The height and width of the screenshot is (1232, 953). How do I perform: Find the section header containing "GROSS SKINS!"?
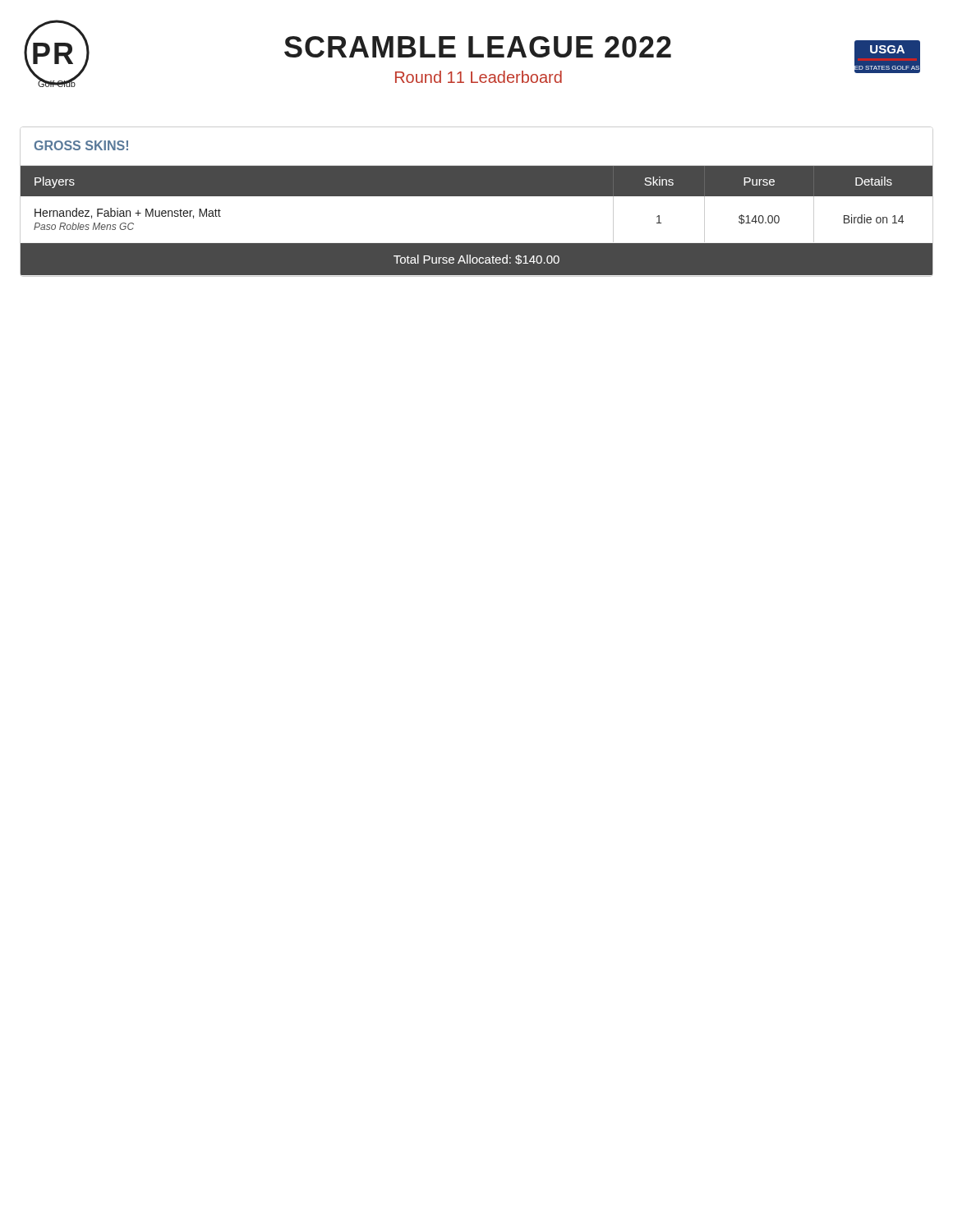(81, 146)
